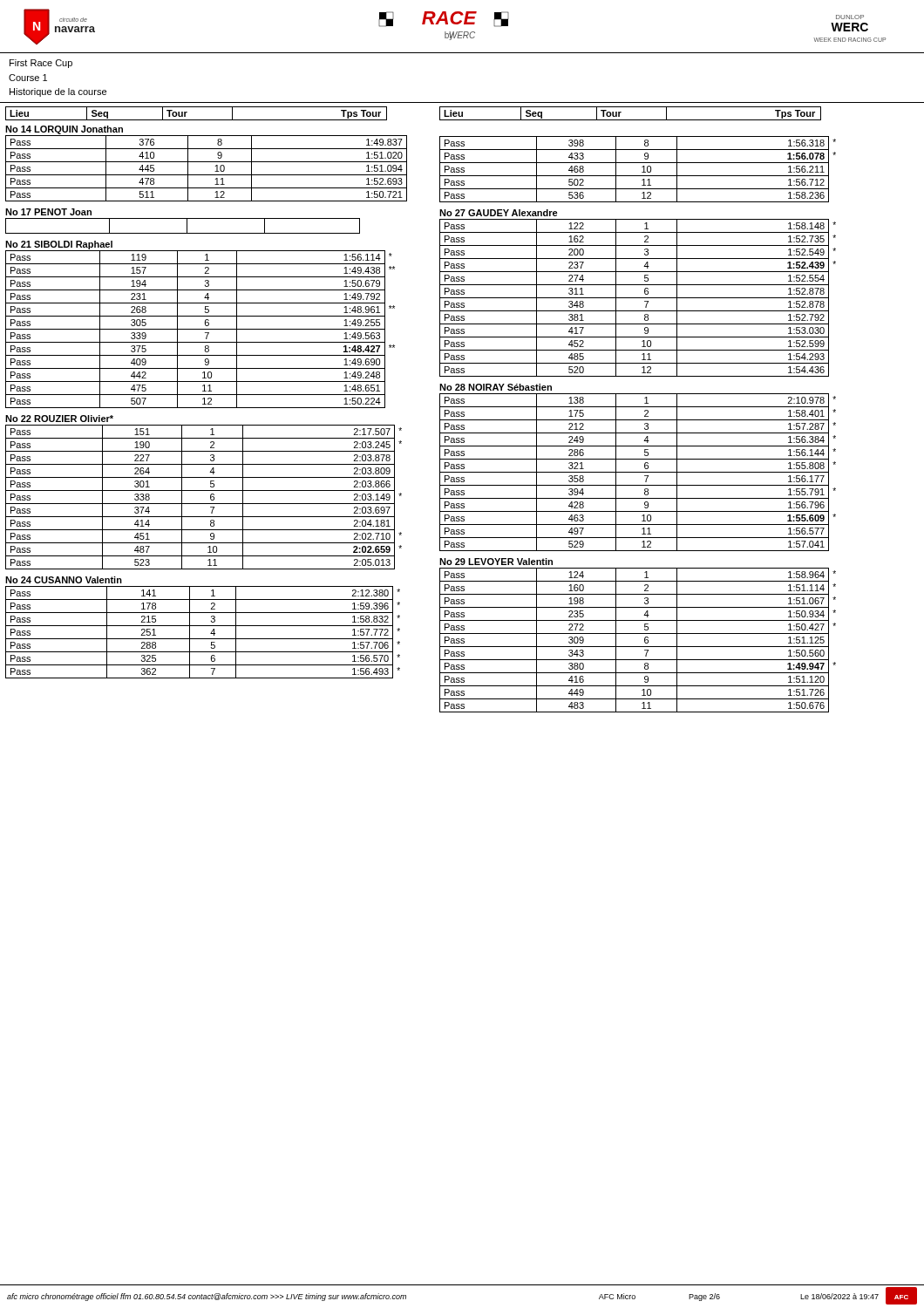The width and height of the screenshot is (924, 1308).
Task: Navigate to the region starting "No 22 ROUZIER Olivier*"
Action: point(59,418)
